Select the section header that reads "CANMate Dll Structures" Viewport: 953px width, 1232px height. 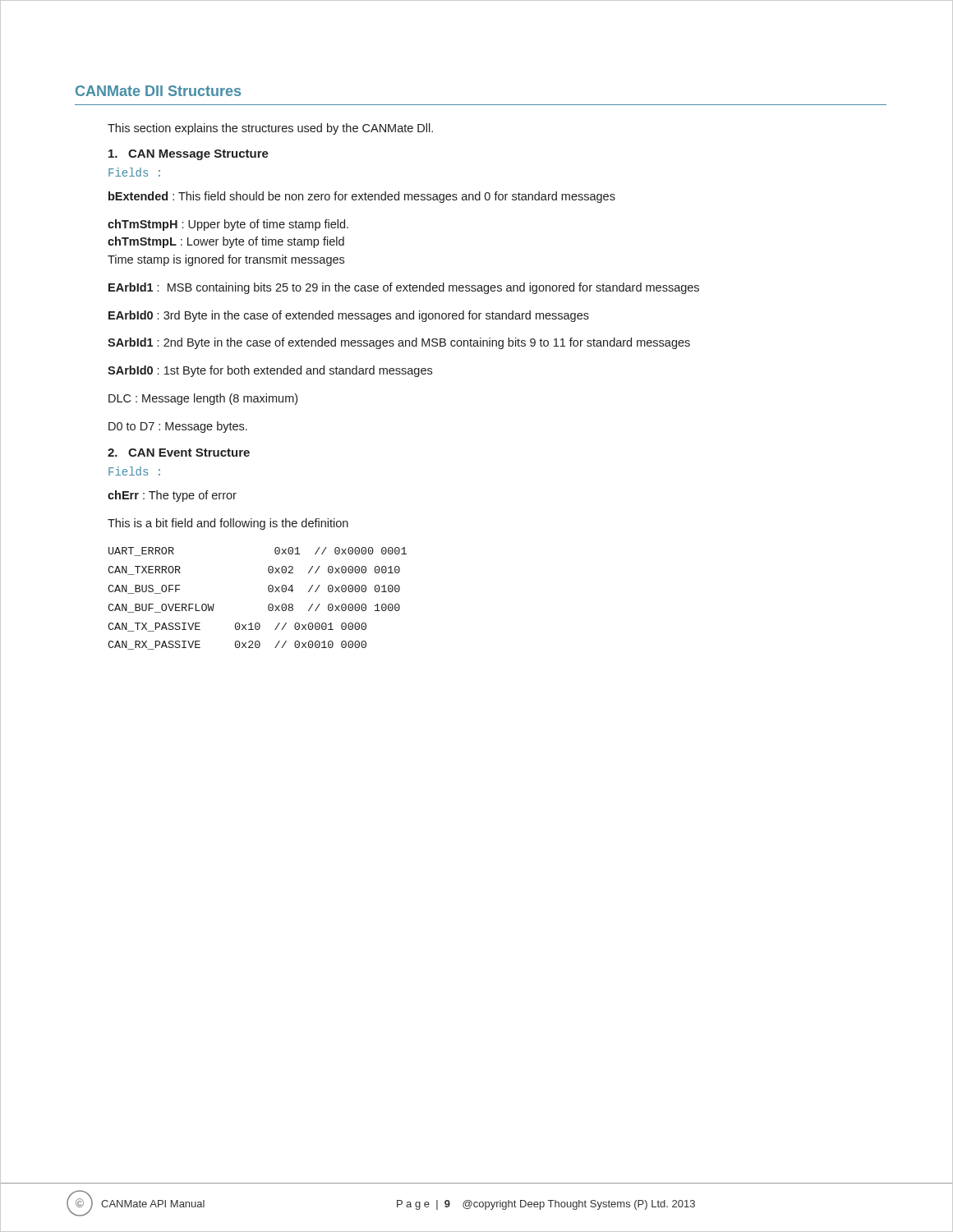158,91
